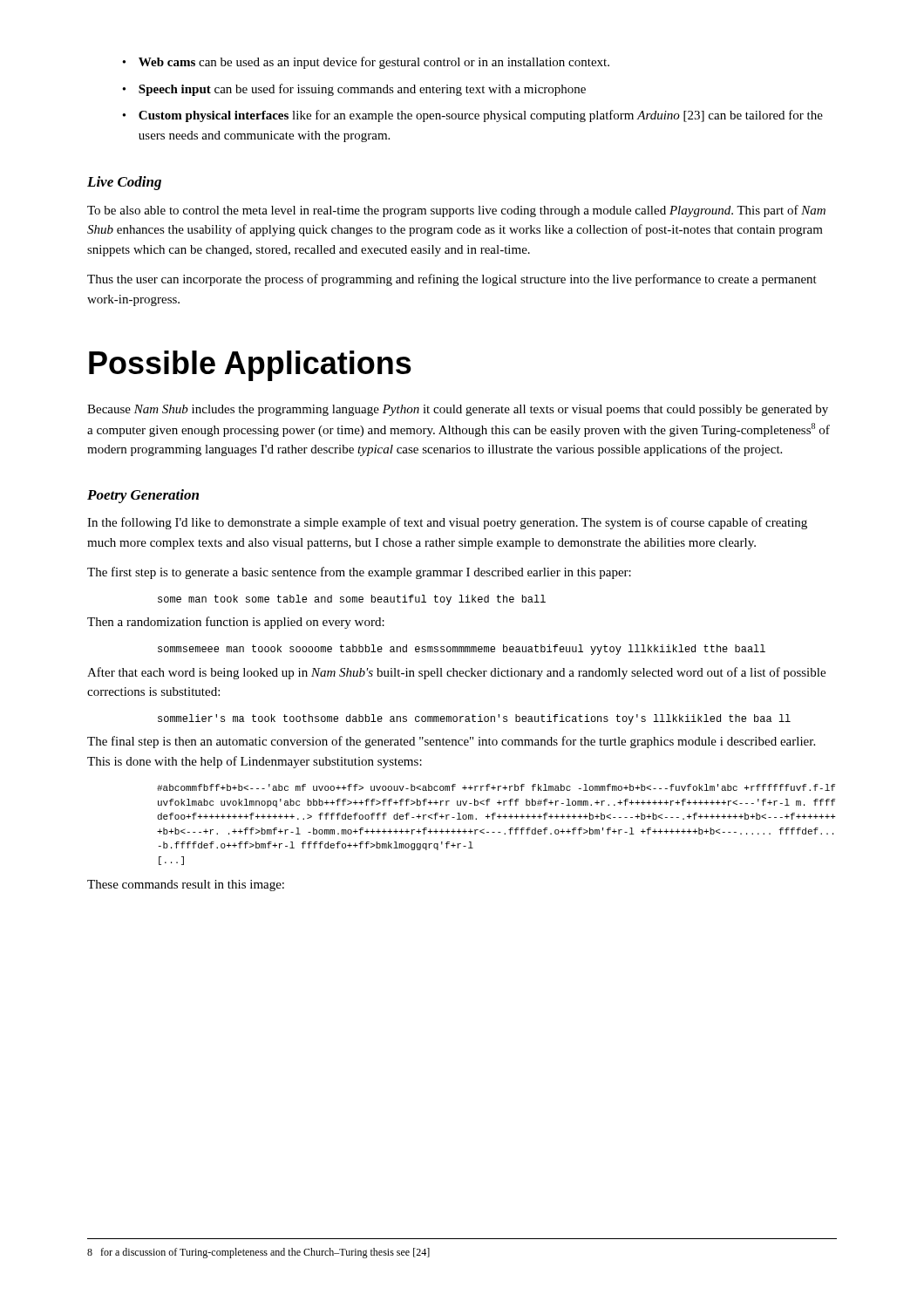
Task: Locate the section header with the text "Poetry Generation"
Action: tap(143, 494)
